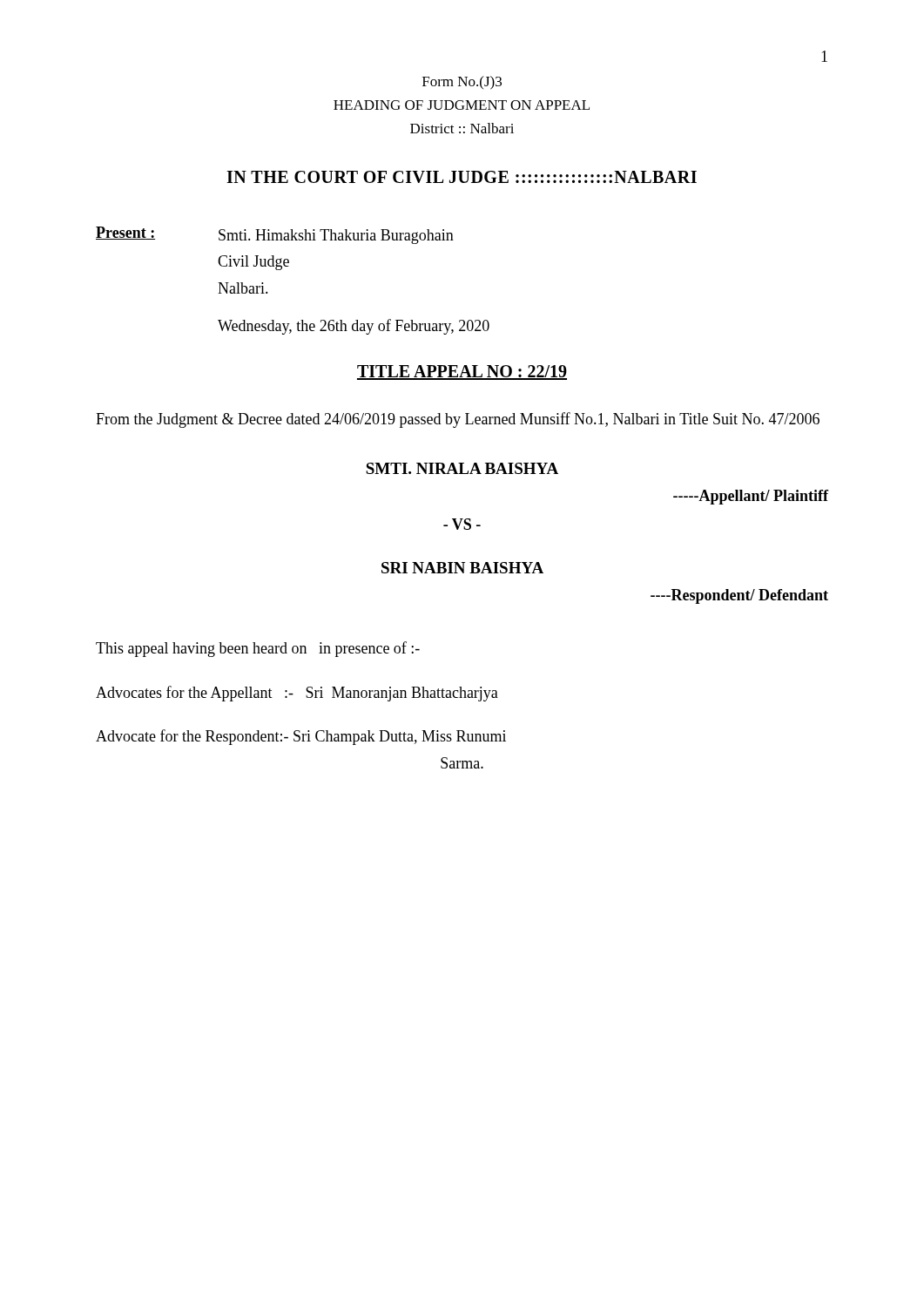
Task: Click on the text block that reads "Present : Smti. Himakshi Thakuria Buragohain Civil Judge"
Action: (x=275, y=262)
